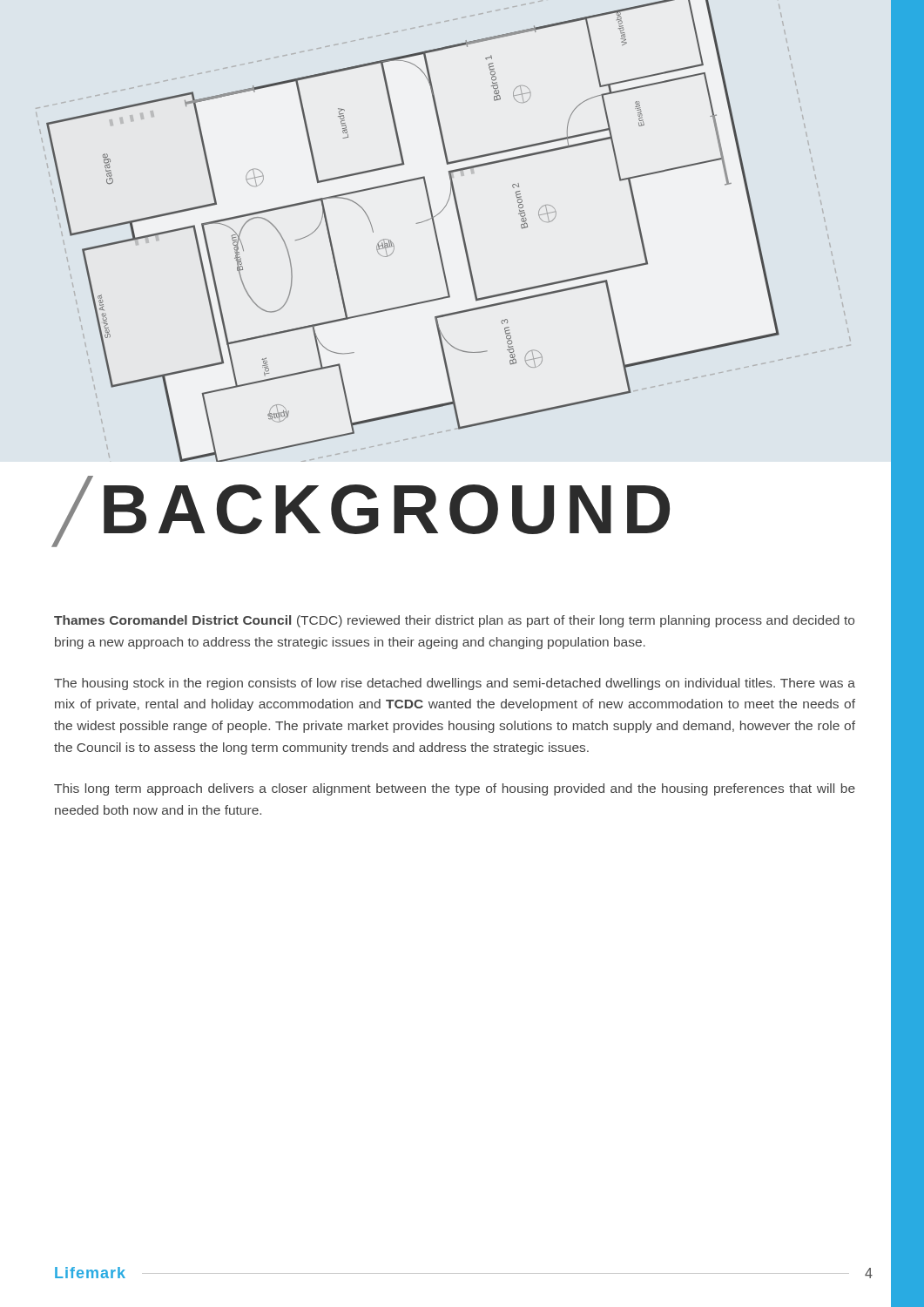Find the engineering diagram
924x1307 pixels.
445,231
